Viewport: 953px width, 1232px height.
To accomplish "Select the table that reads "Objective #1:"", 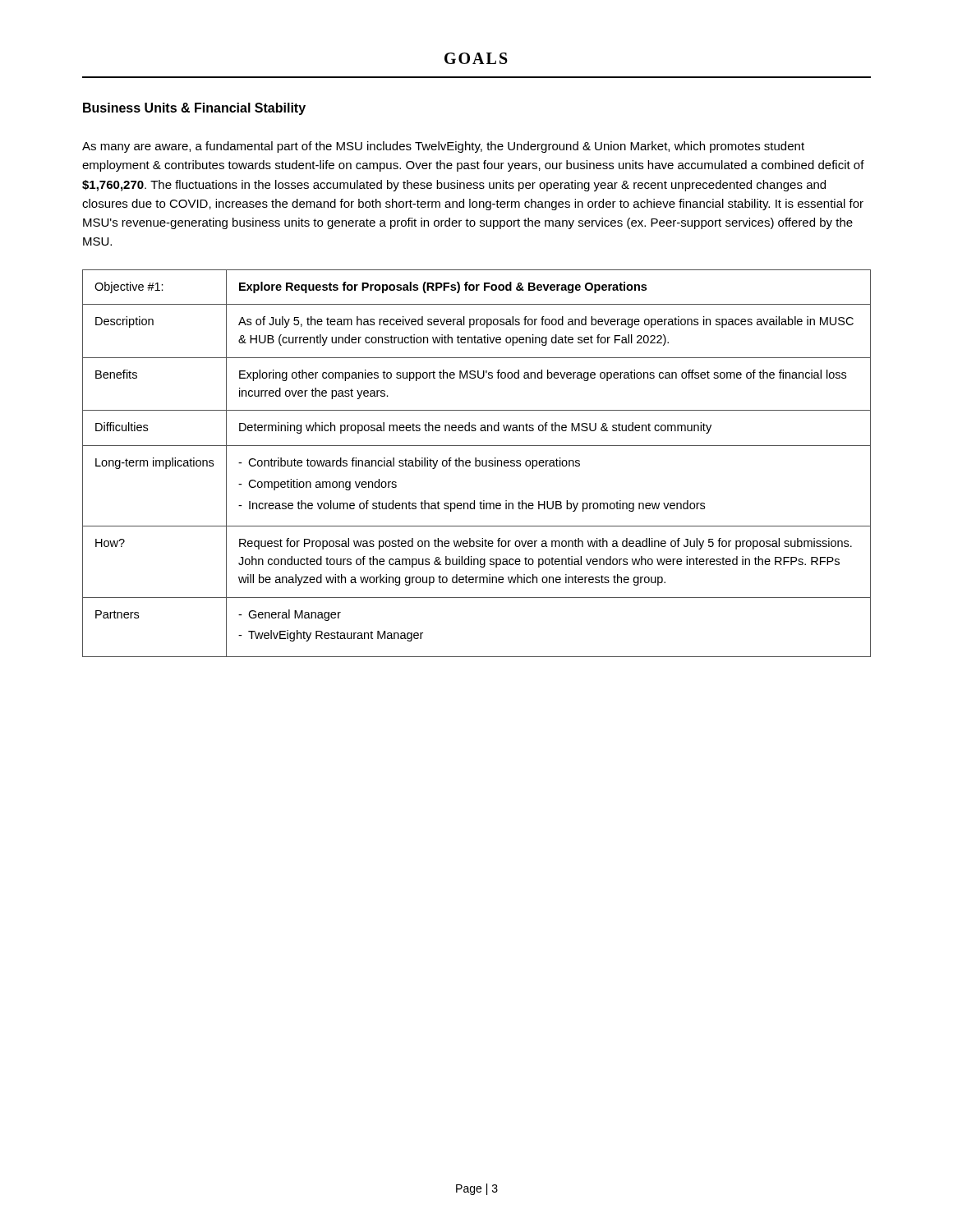I will point(476,463).
